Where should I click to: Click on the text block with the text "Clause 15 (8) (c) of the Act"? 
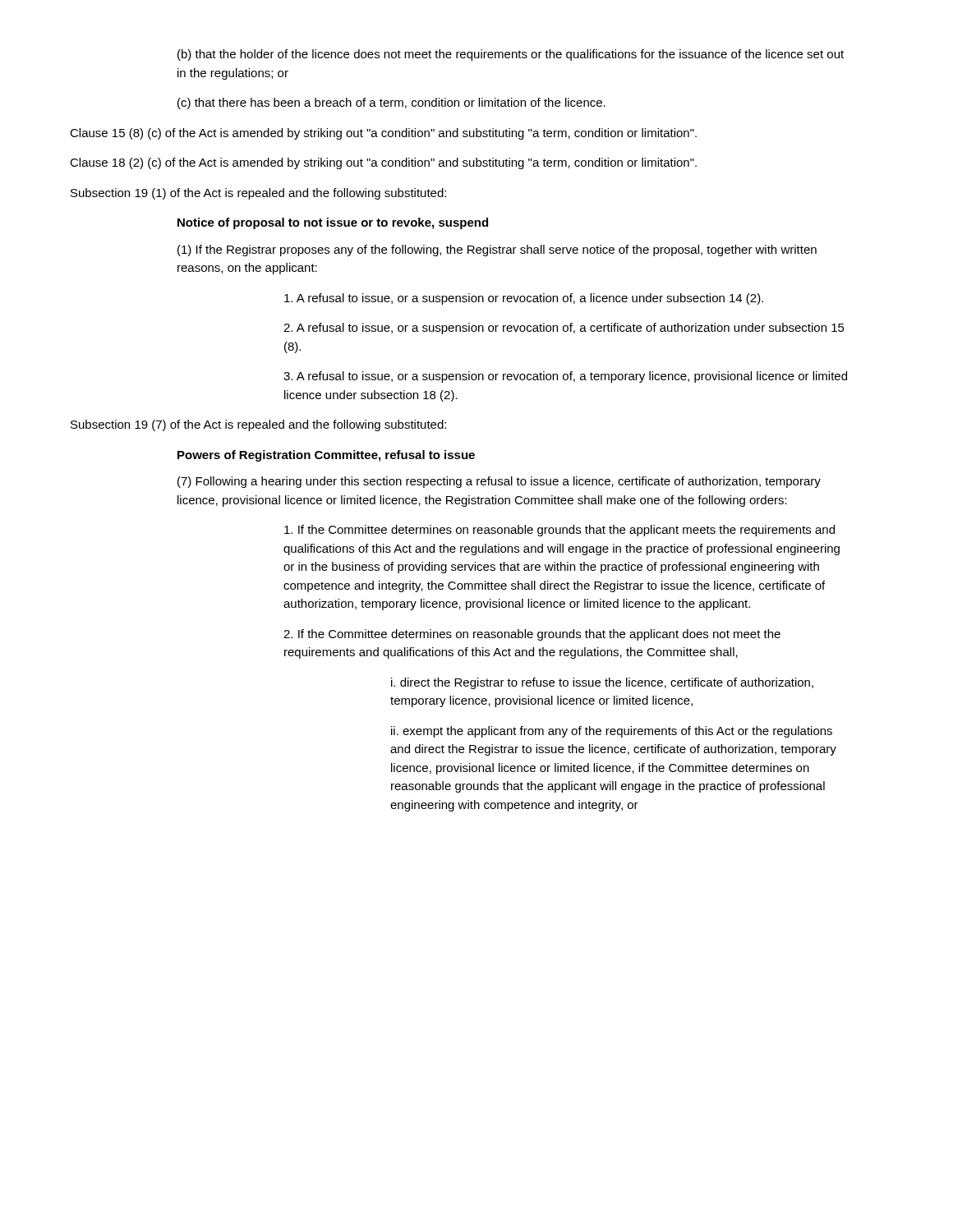[384, 132]
